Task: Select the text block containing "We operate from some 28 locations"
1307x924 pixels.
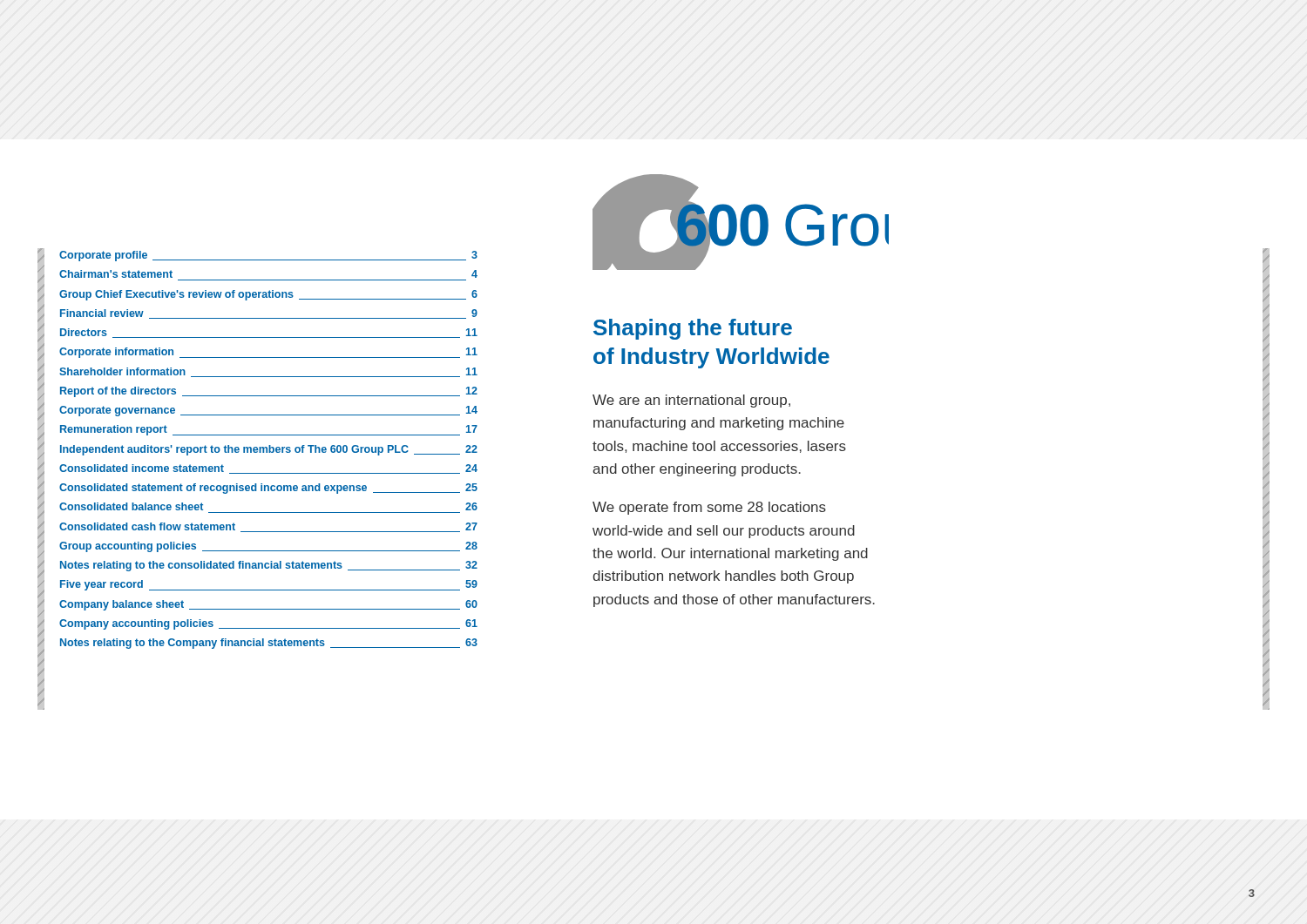Action: [734, 553]
